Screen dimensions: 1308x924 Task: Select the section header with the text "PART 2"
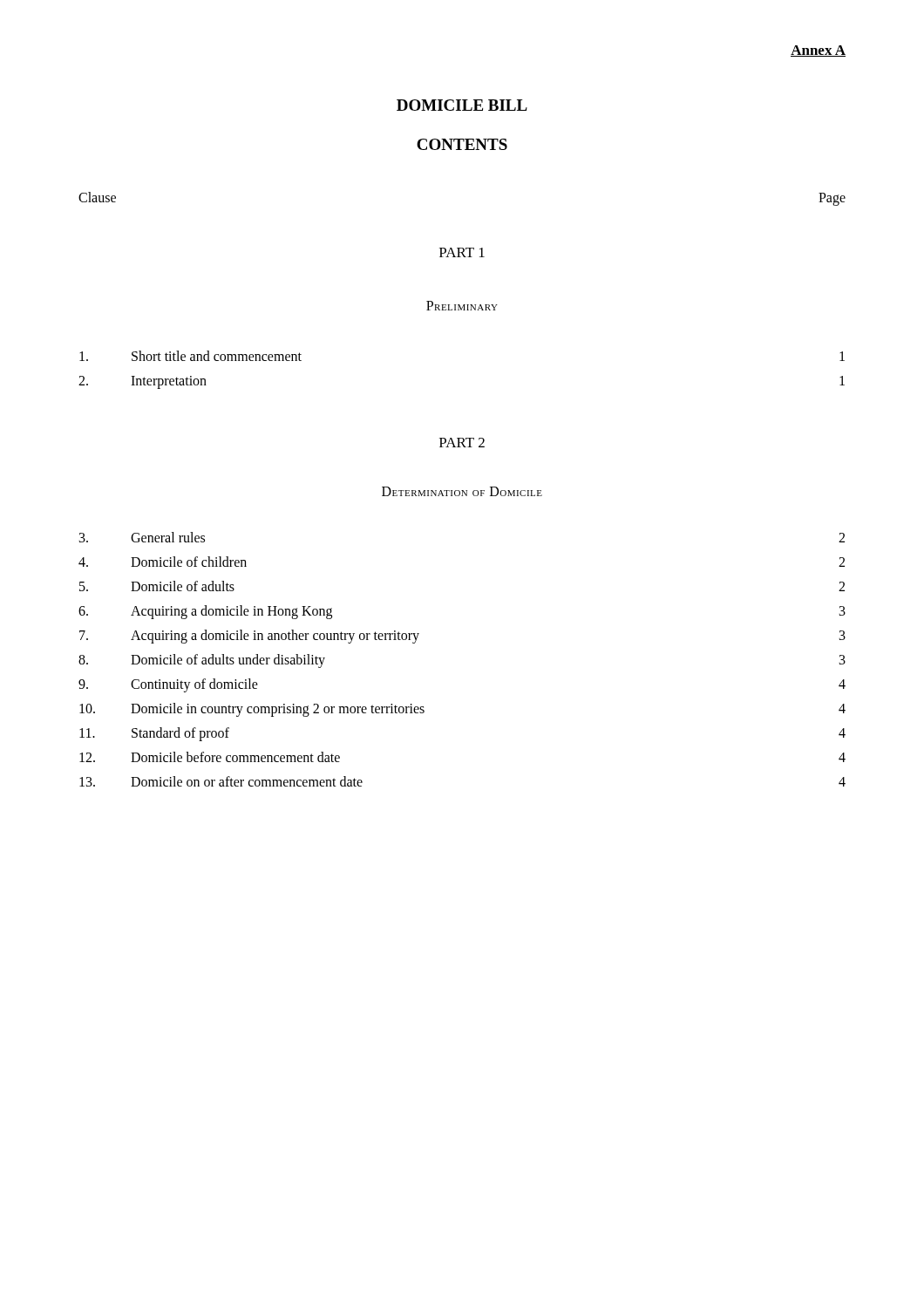[x=462, y=443]
